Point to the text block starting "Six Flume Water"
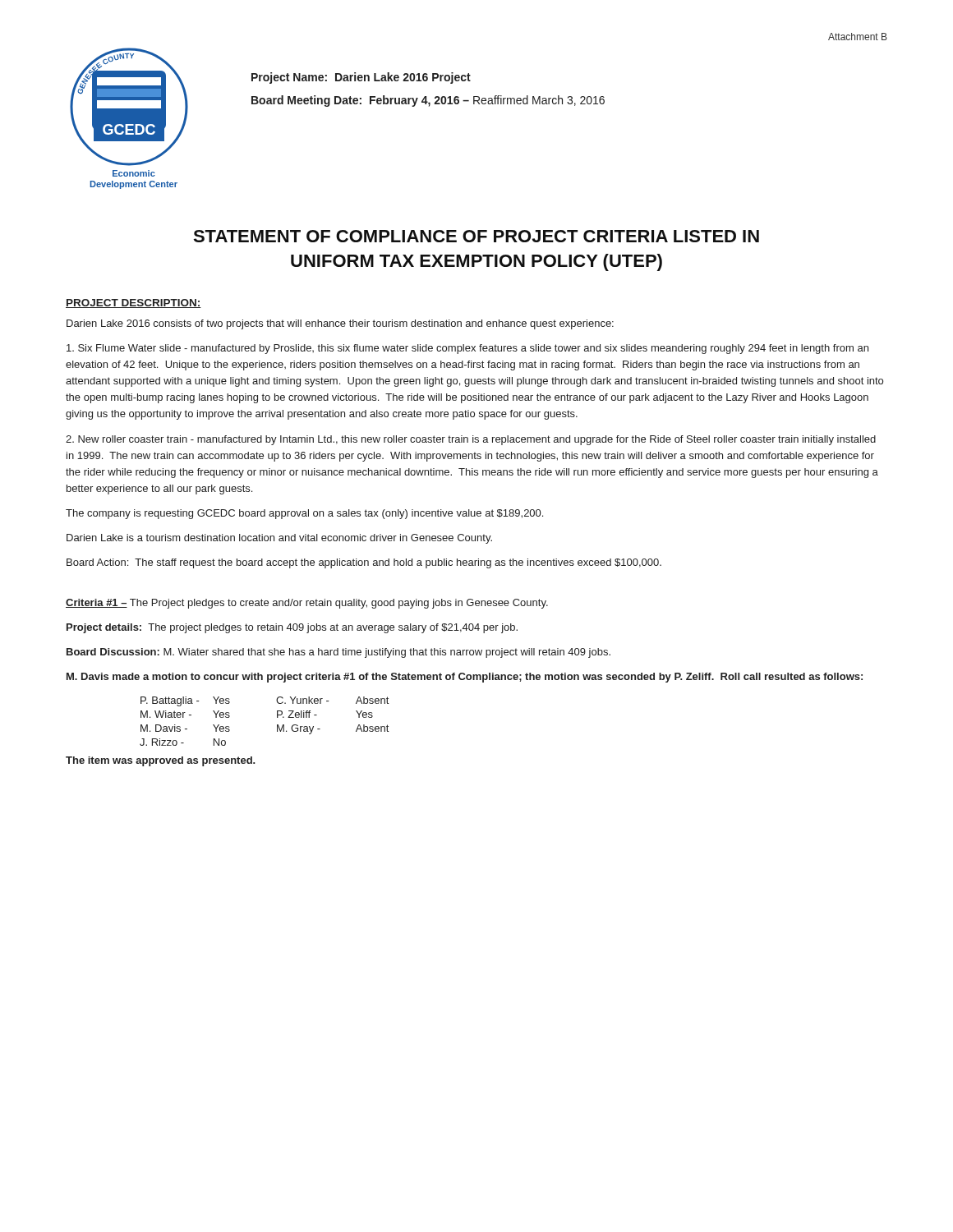Screen dimensions: 1232x953 [x=475, y=381]
